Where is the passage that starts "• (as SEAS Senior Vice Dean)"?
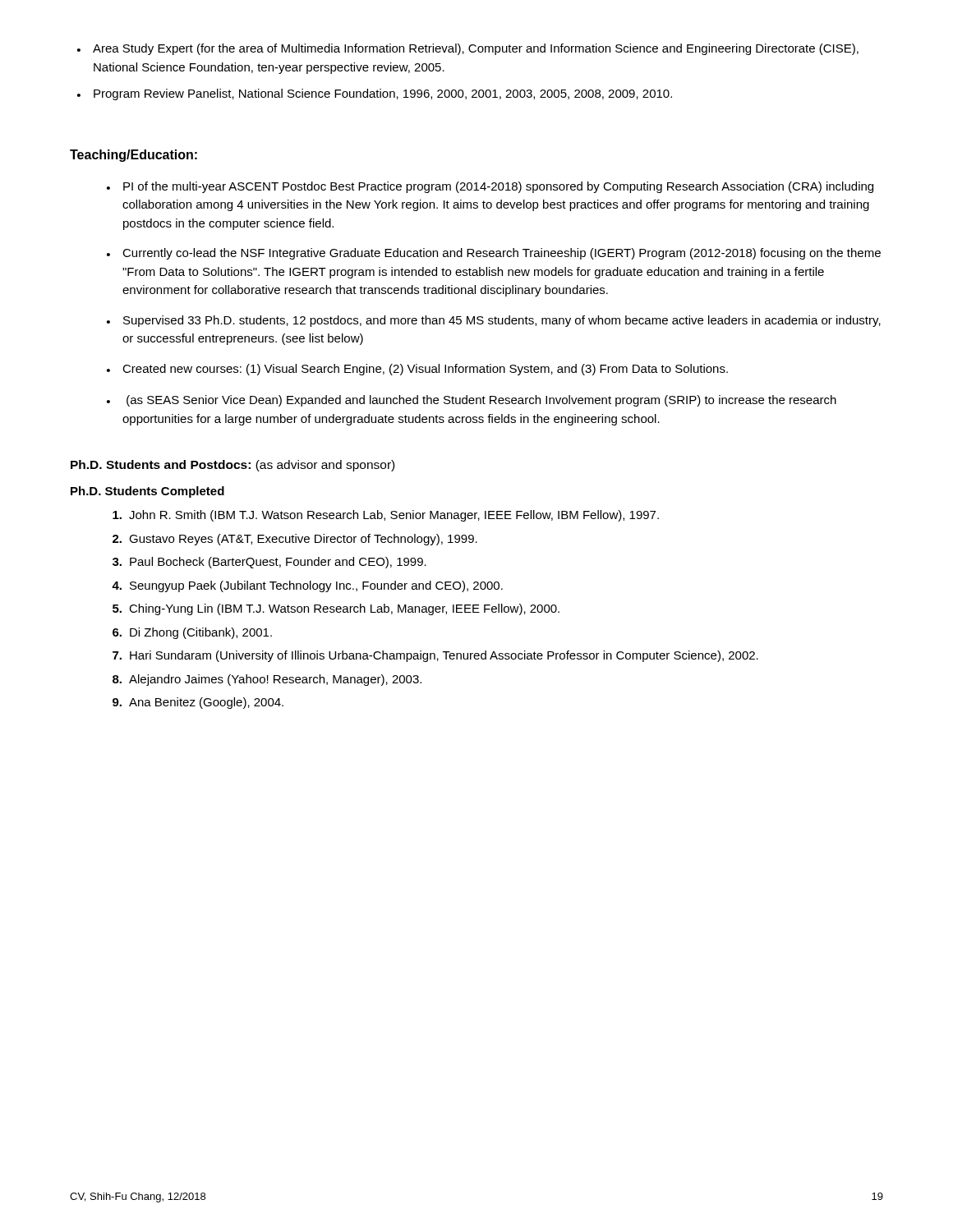This screenshot has width=953, height=1232. pos(491,409)
